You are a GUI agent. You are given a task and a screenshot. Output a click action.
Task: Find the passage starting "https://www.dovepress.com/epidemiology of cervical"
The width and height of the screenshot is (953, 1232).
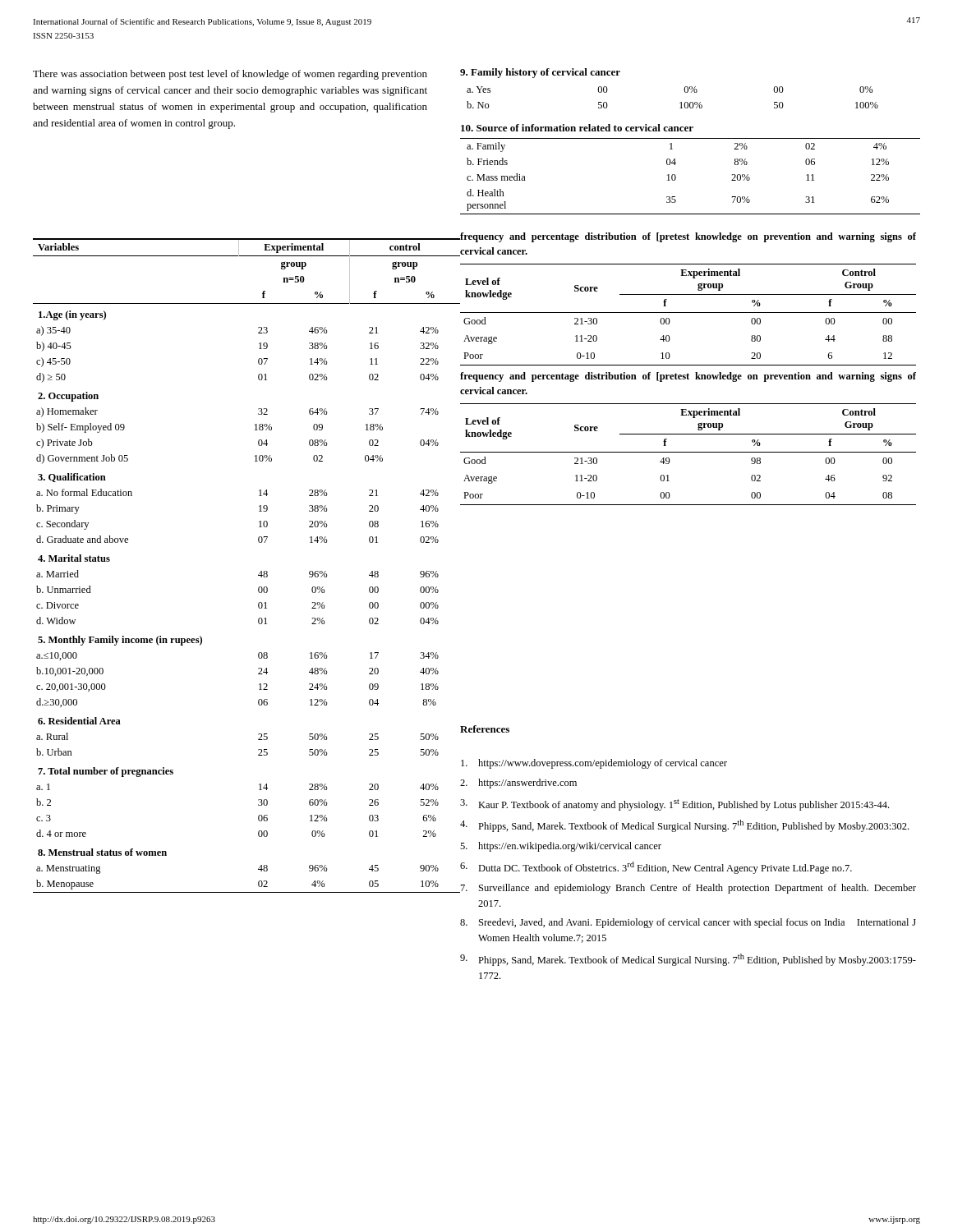coord(594,763)
